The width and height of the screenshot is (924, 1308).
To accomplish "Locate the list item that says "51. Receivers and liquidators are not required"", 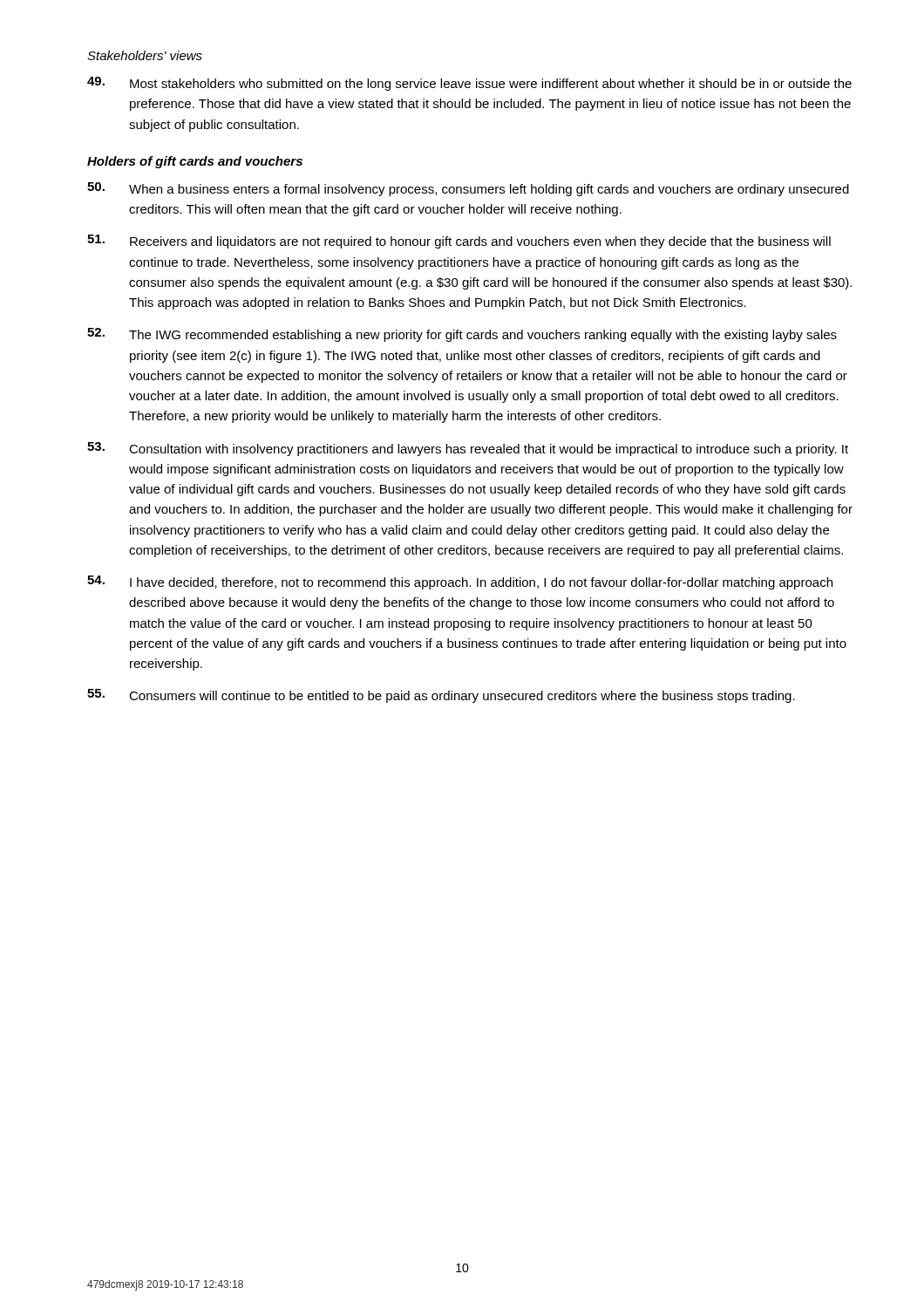I will (471, 272).
